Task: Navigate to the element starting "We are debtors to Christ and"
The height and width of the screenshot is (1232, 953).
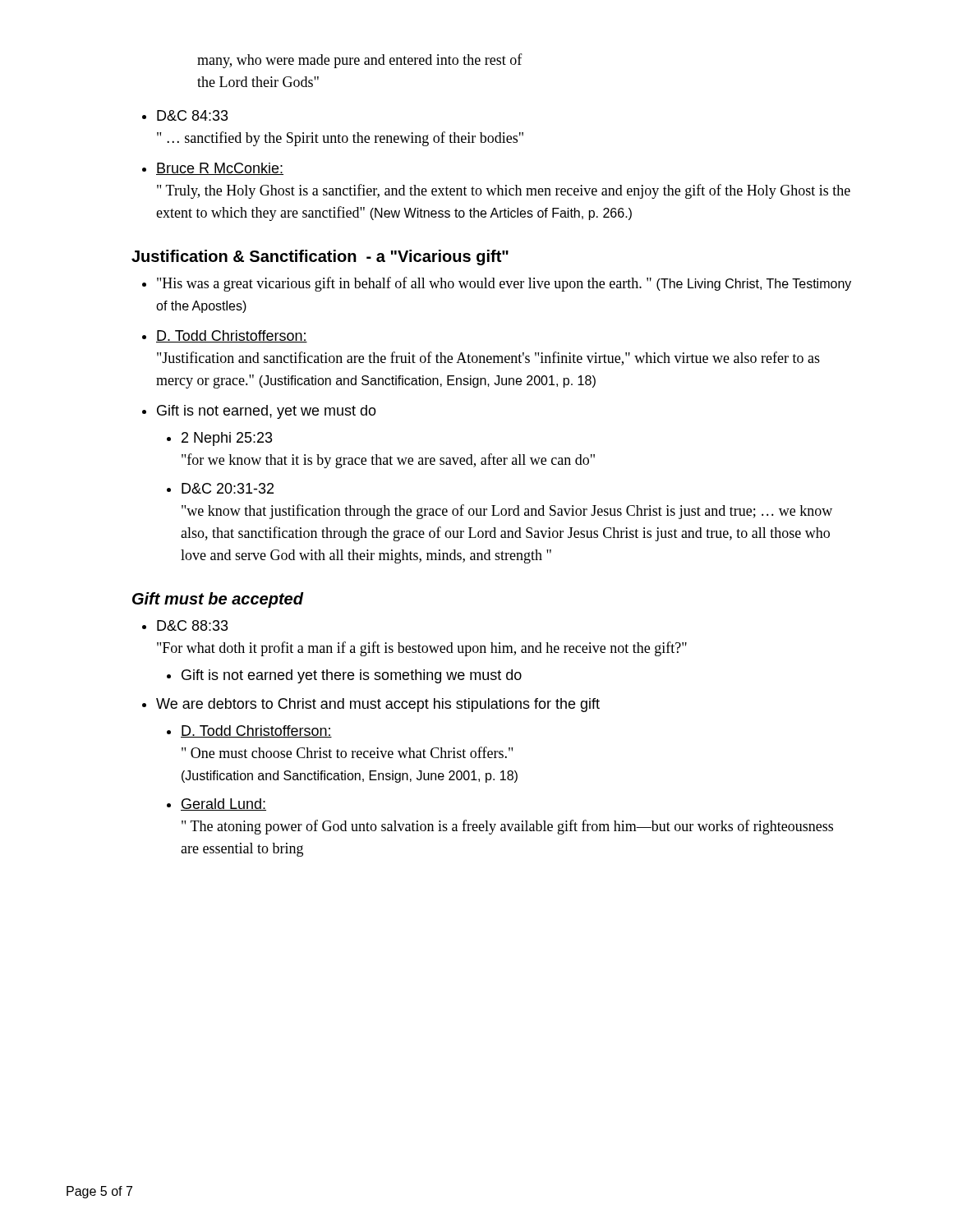Action: [x=505, y=778]
